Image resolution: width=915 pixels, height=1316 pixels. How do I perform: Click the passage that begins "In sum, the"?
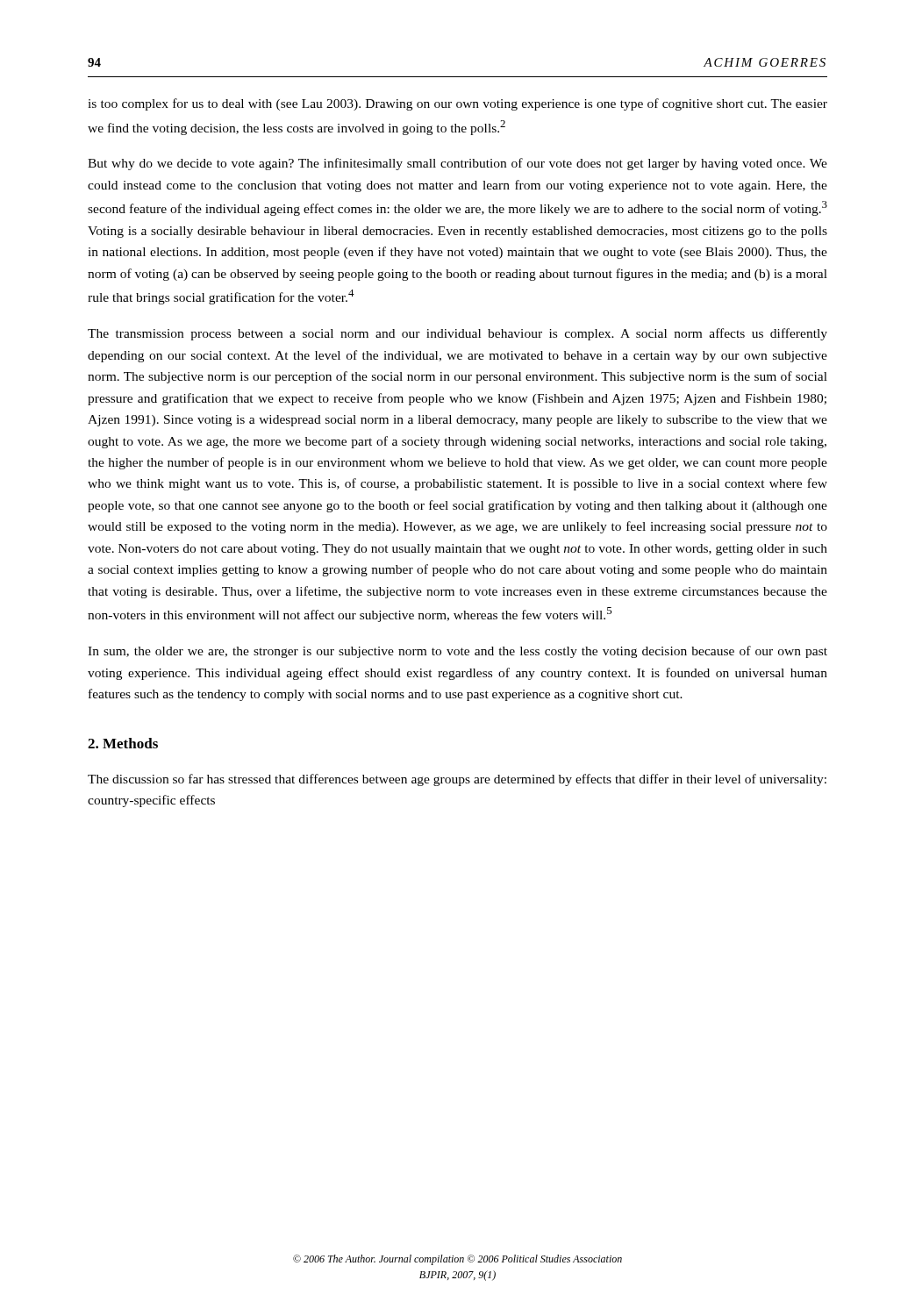pyautogui.click(x=458, y=672)
